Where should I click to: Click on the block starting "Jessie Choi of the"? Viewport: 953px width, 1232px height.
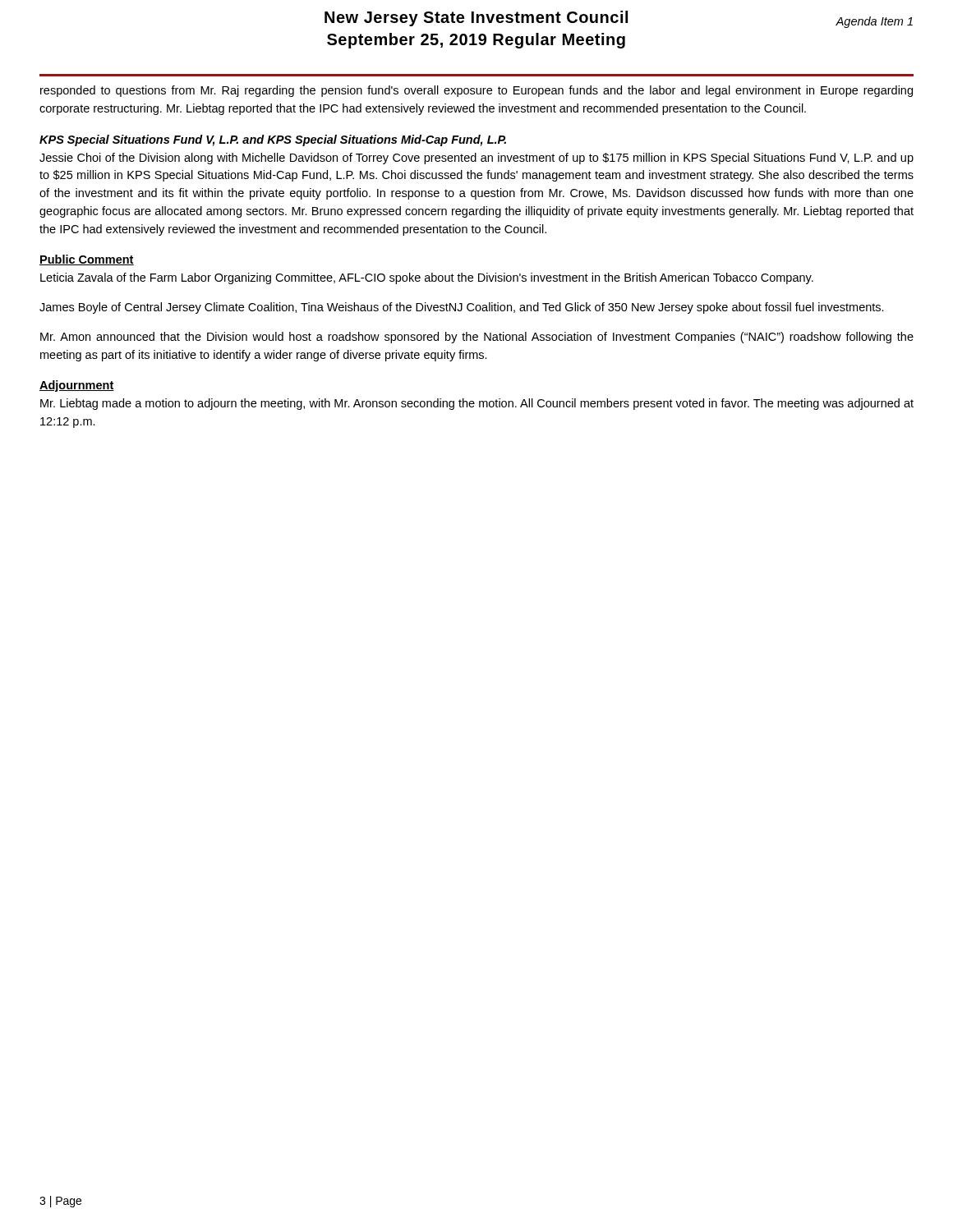point(476,193)
